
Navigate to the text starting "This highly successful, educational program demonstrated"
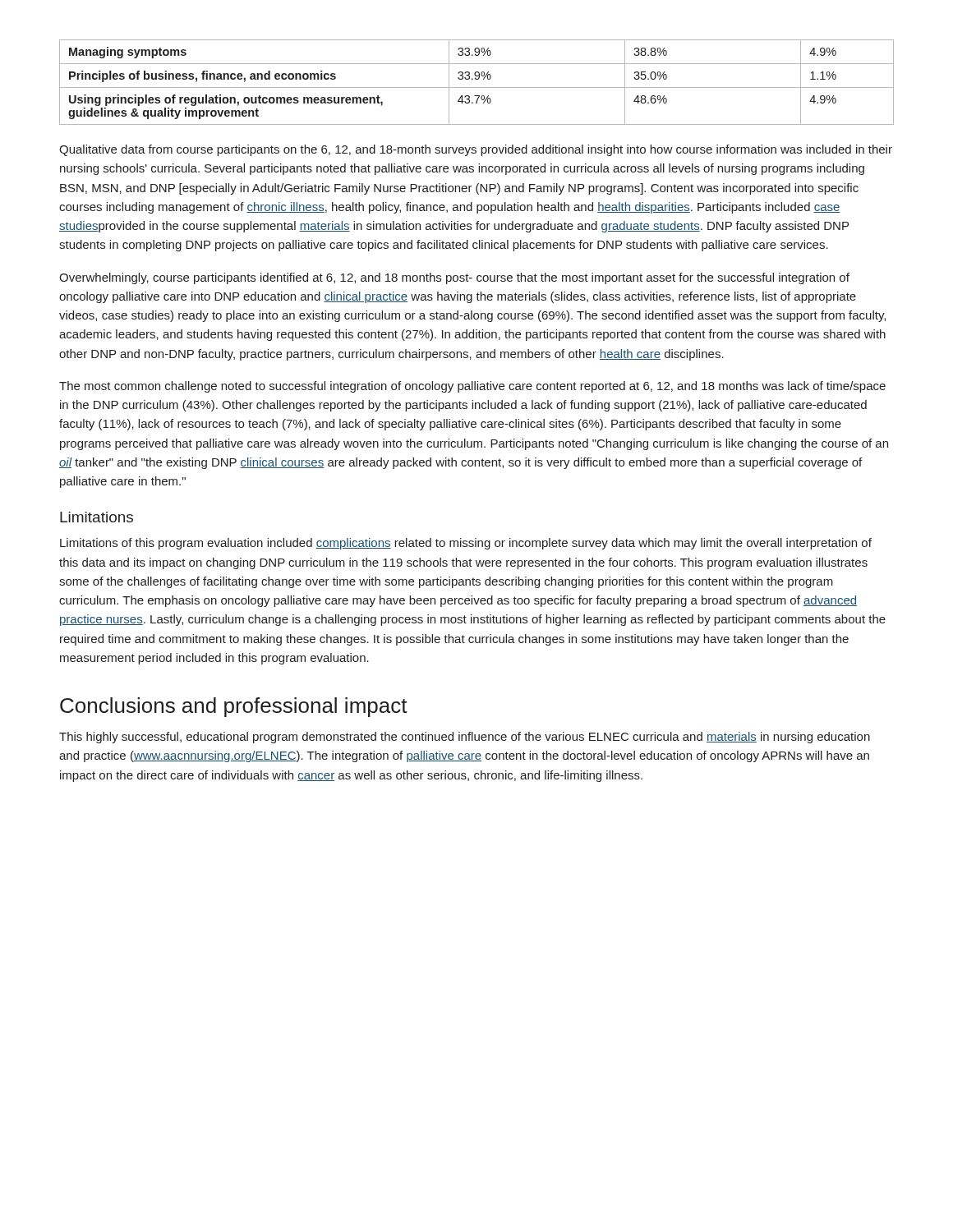click(465, 755)
